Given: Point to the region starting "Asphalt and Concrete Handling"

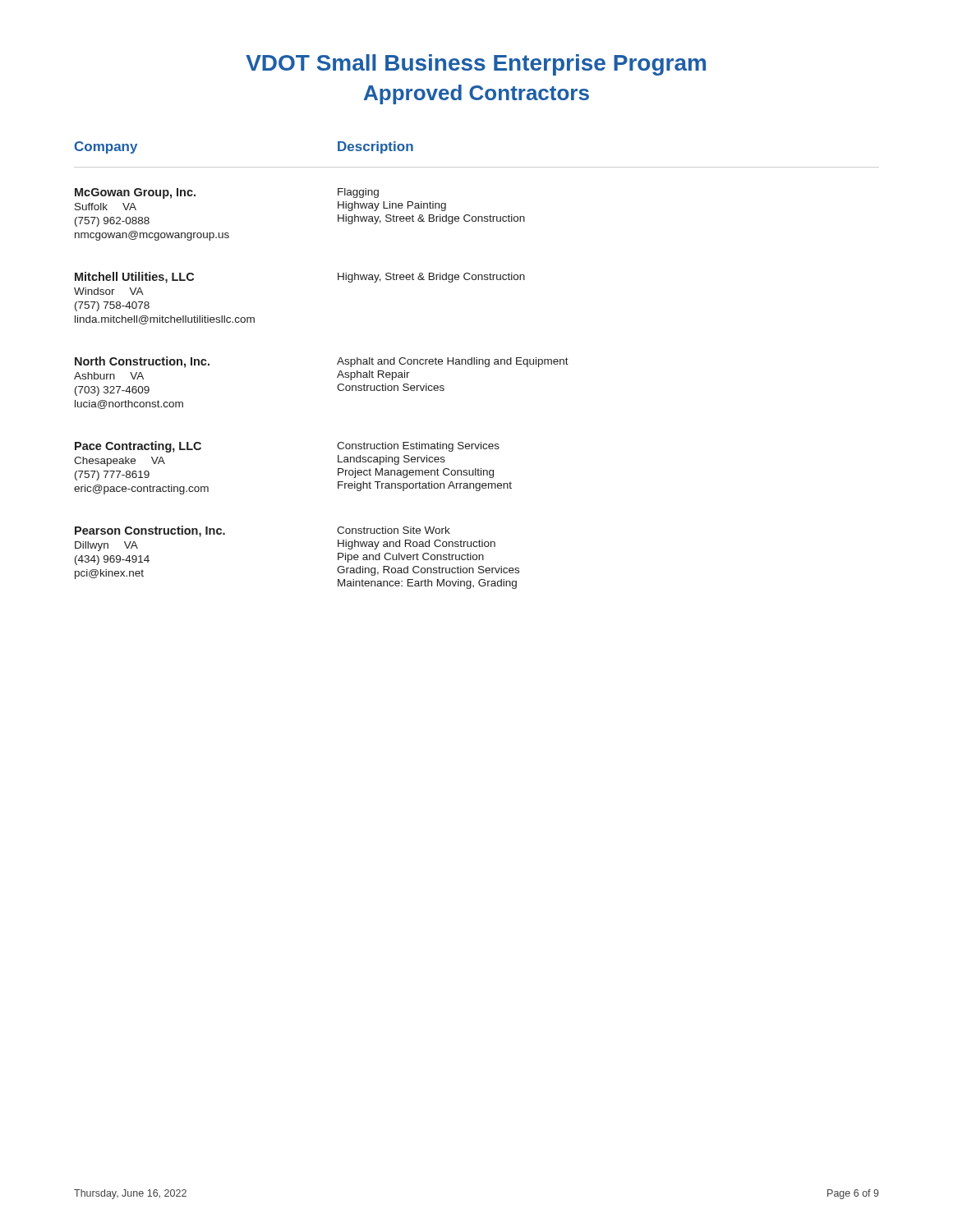Looking at the screenshot, I should (x=453, y=362).
